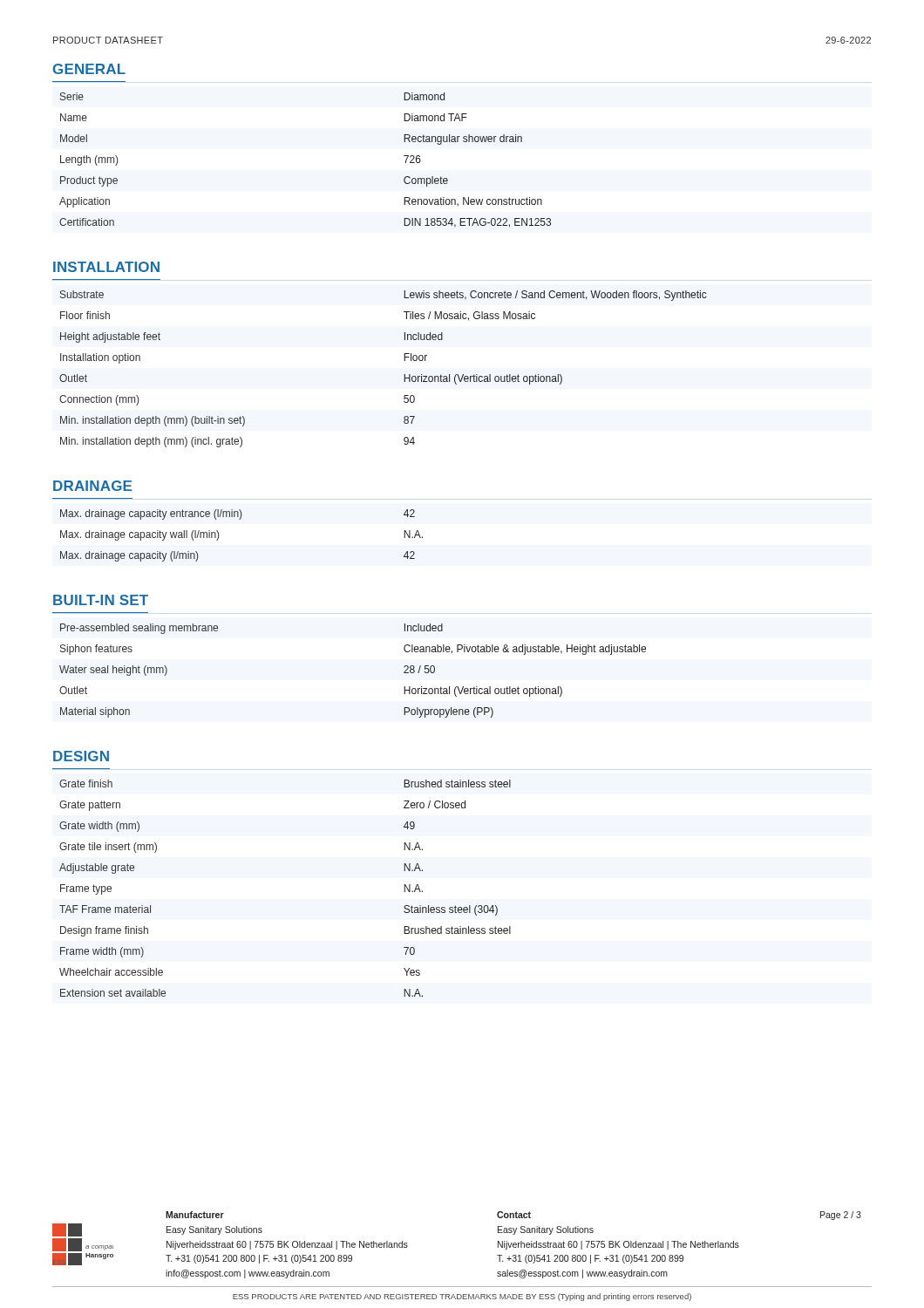Locate the table with the text "Lewis sheets, Concrete / Sand"
Viewport: 924px width, 1308px height.
[462, 368]
